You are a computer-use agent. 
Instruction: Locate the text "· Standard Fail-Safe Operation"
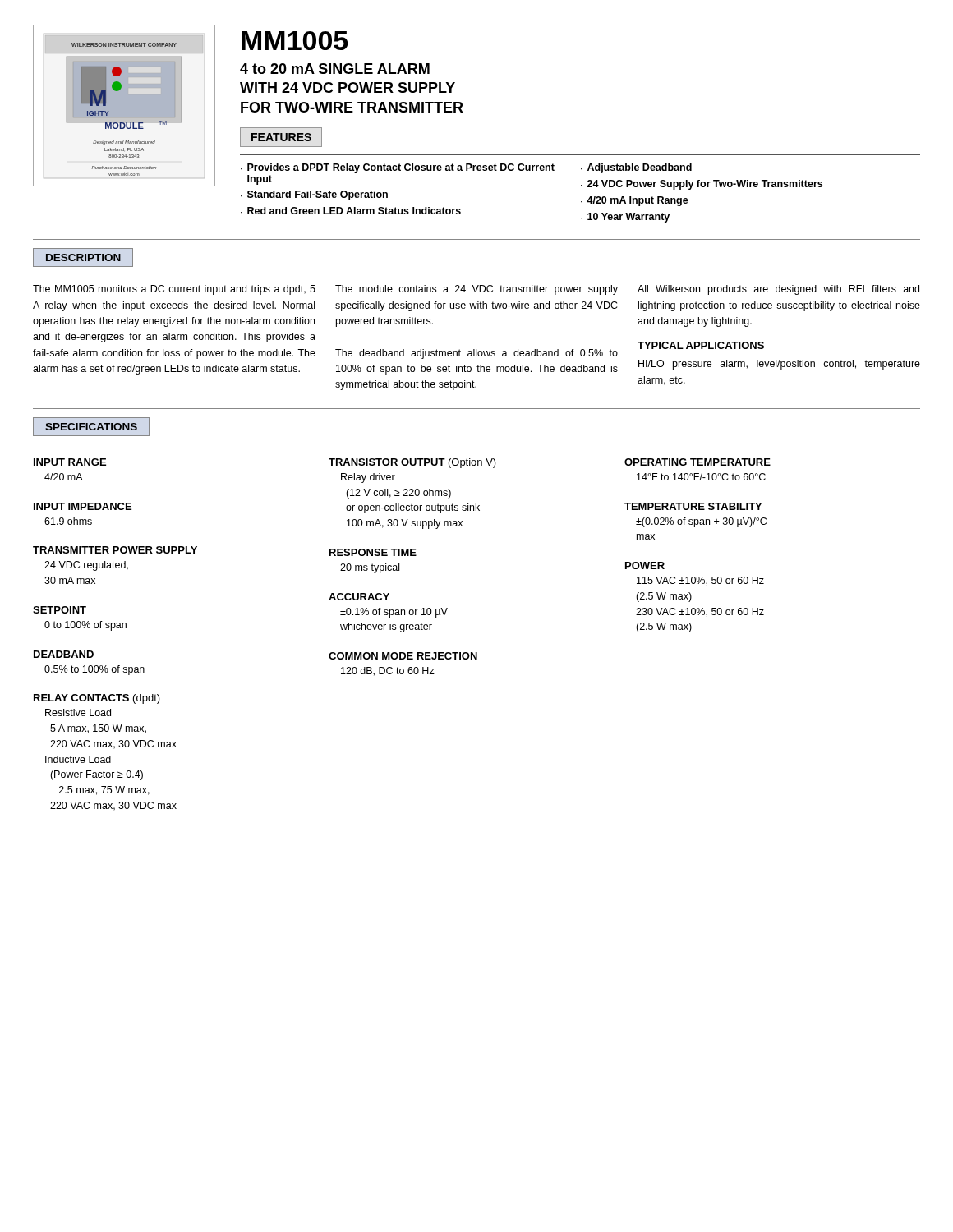(x=314, y=195)
